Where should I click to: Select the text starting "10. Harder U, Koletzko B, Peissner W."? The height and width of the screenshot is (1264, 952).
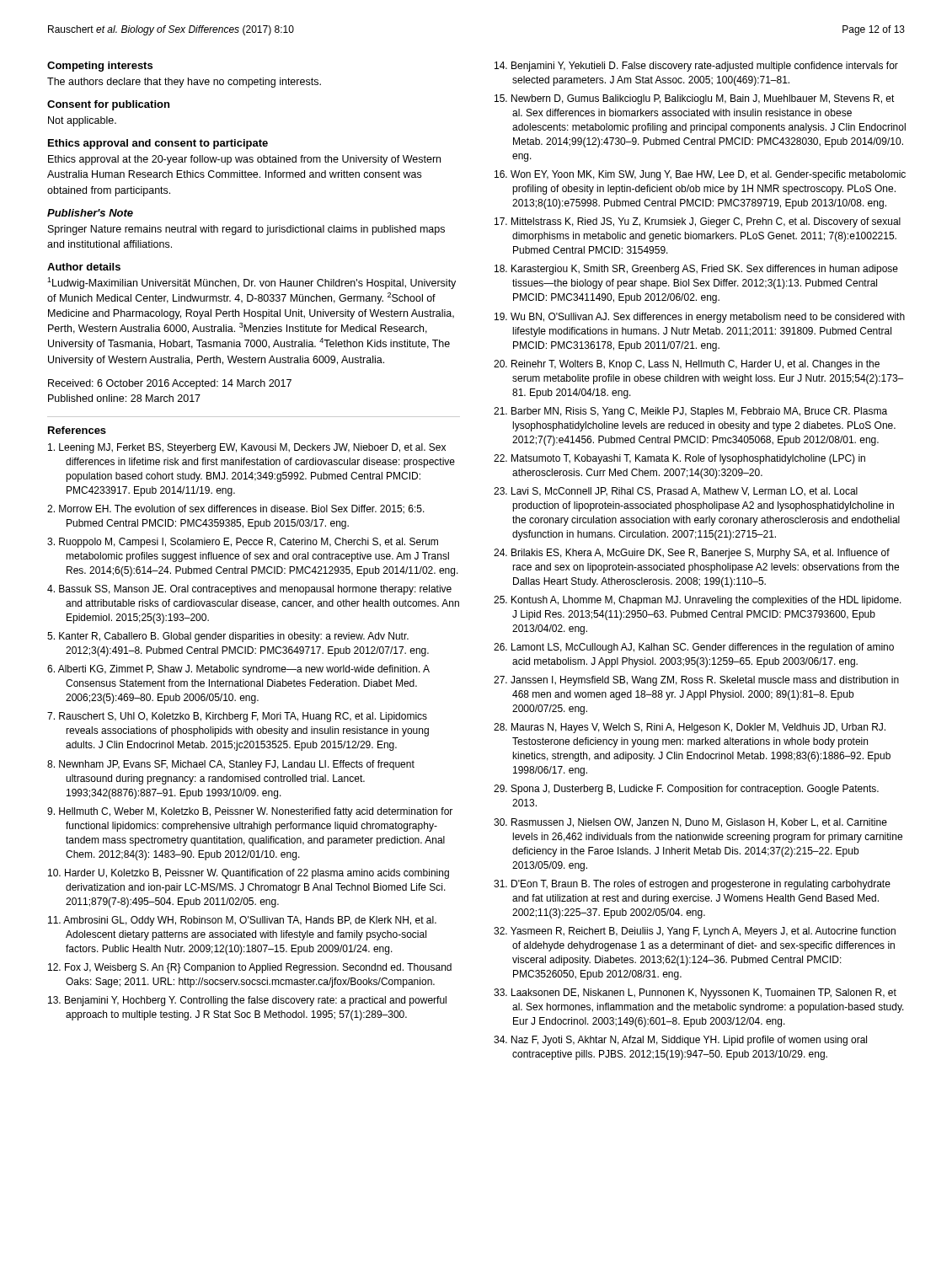(248, 887)
